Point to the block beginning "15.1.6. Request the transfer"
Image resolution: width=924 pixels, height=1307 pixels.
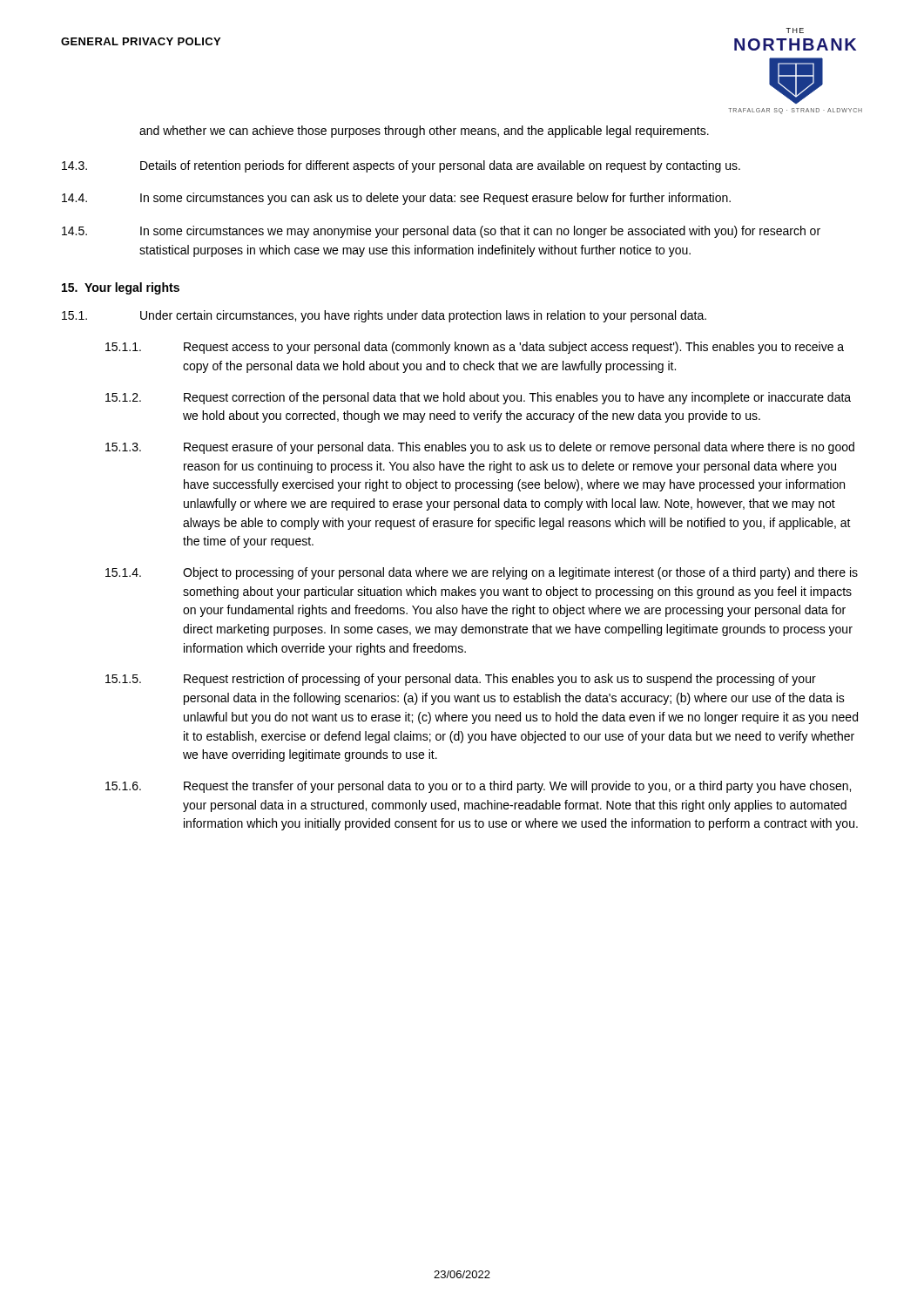[484, 806]
